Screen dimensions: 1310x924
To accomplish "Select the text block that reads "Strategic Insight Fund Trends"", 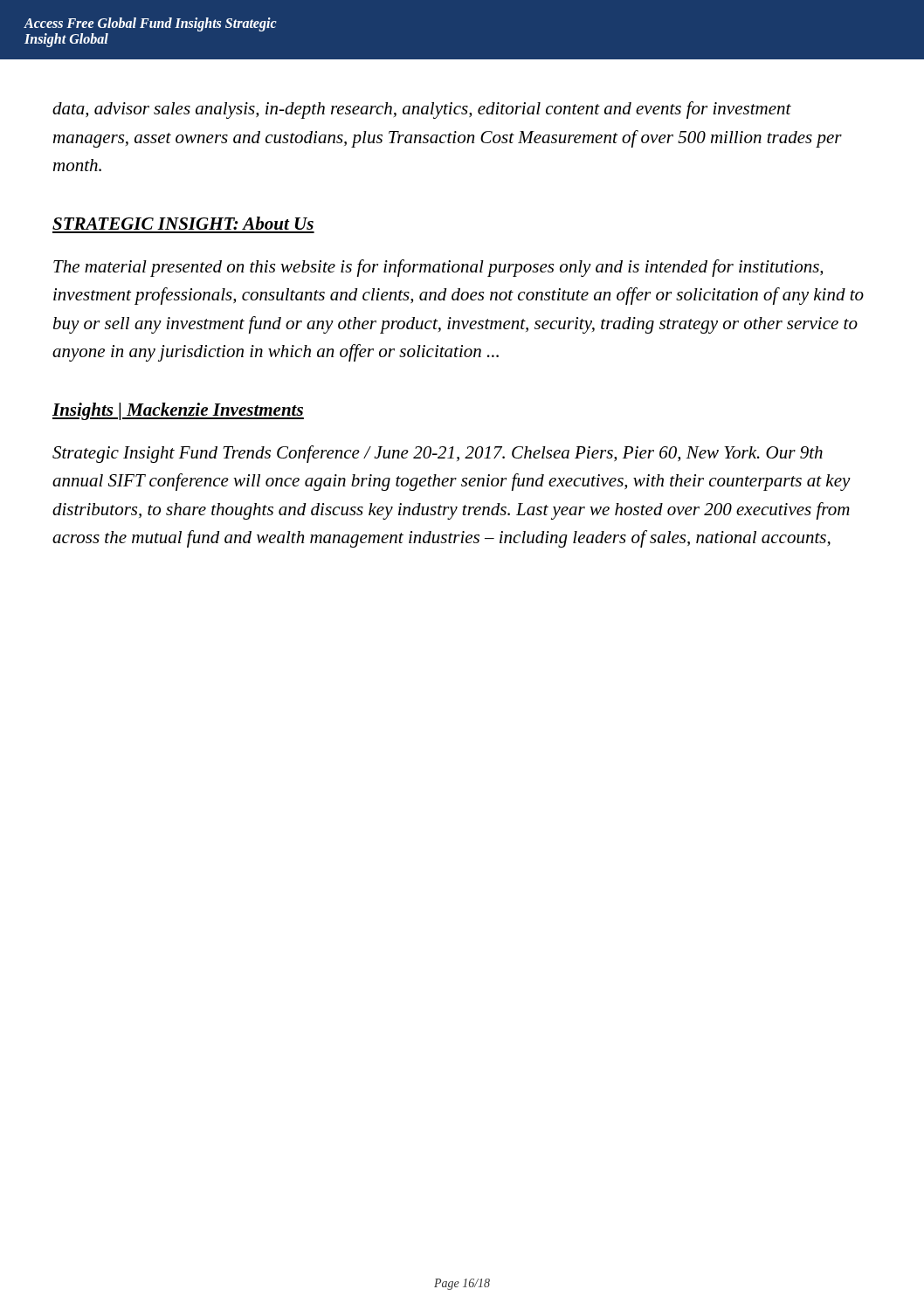I will pyautogui.click(x=451, y=495).
